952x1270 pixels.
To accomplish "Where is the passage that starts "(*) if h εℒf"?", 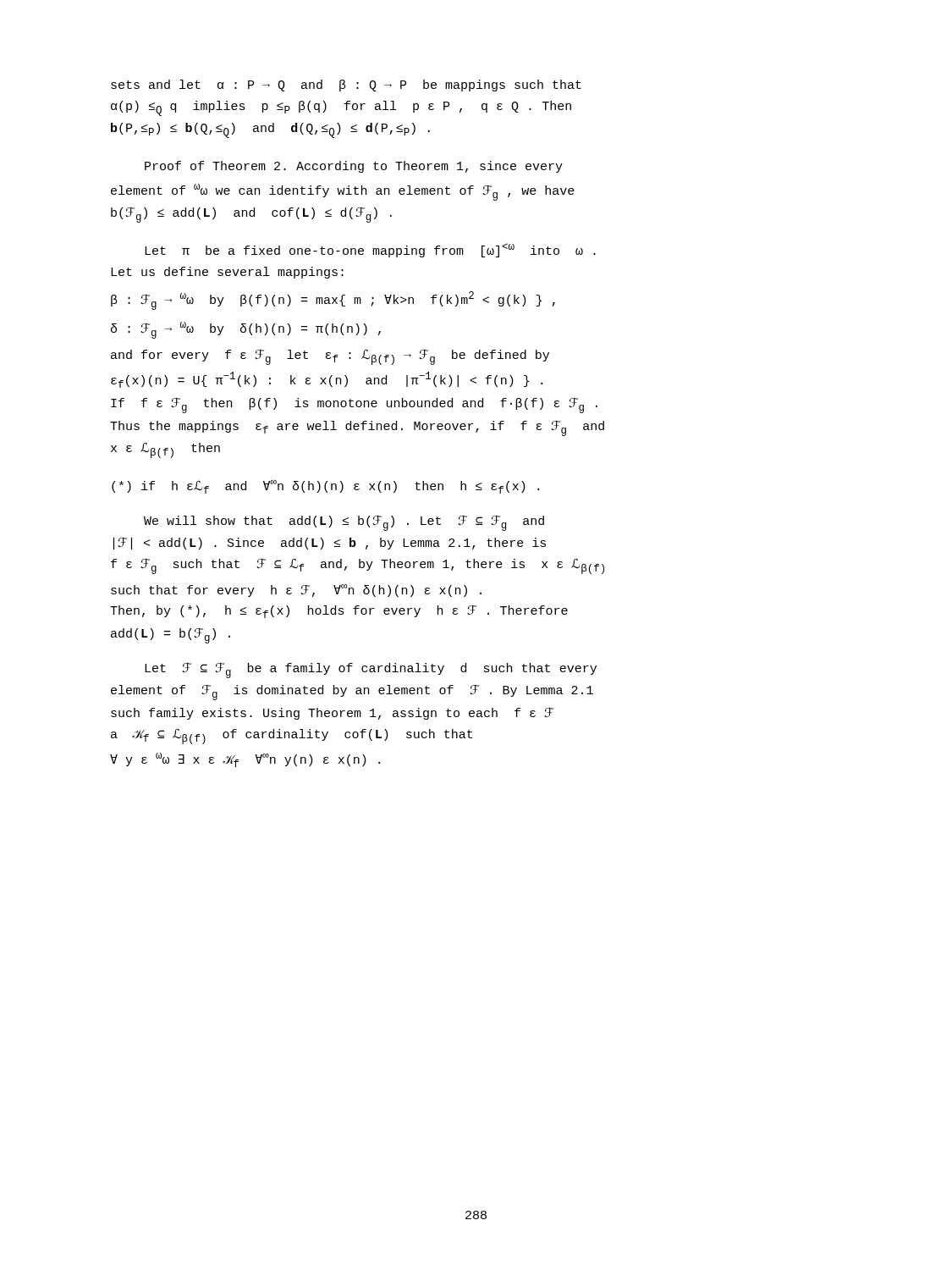I will [476, 487].
